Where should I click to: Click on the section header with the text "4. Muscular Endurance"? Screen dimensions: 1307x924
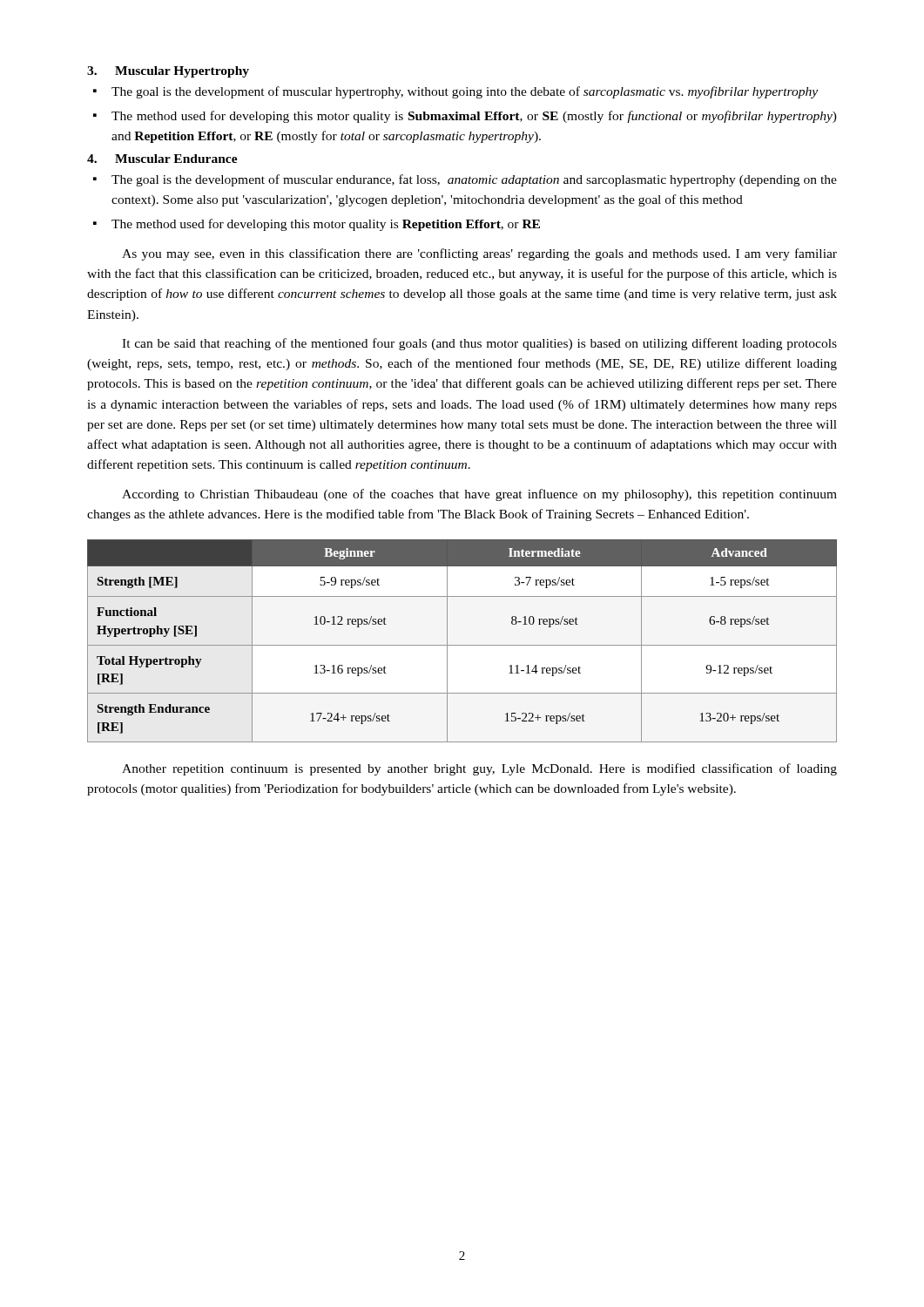point(162,159)
